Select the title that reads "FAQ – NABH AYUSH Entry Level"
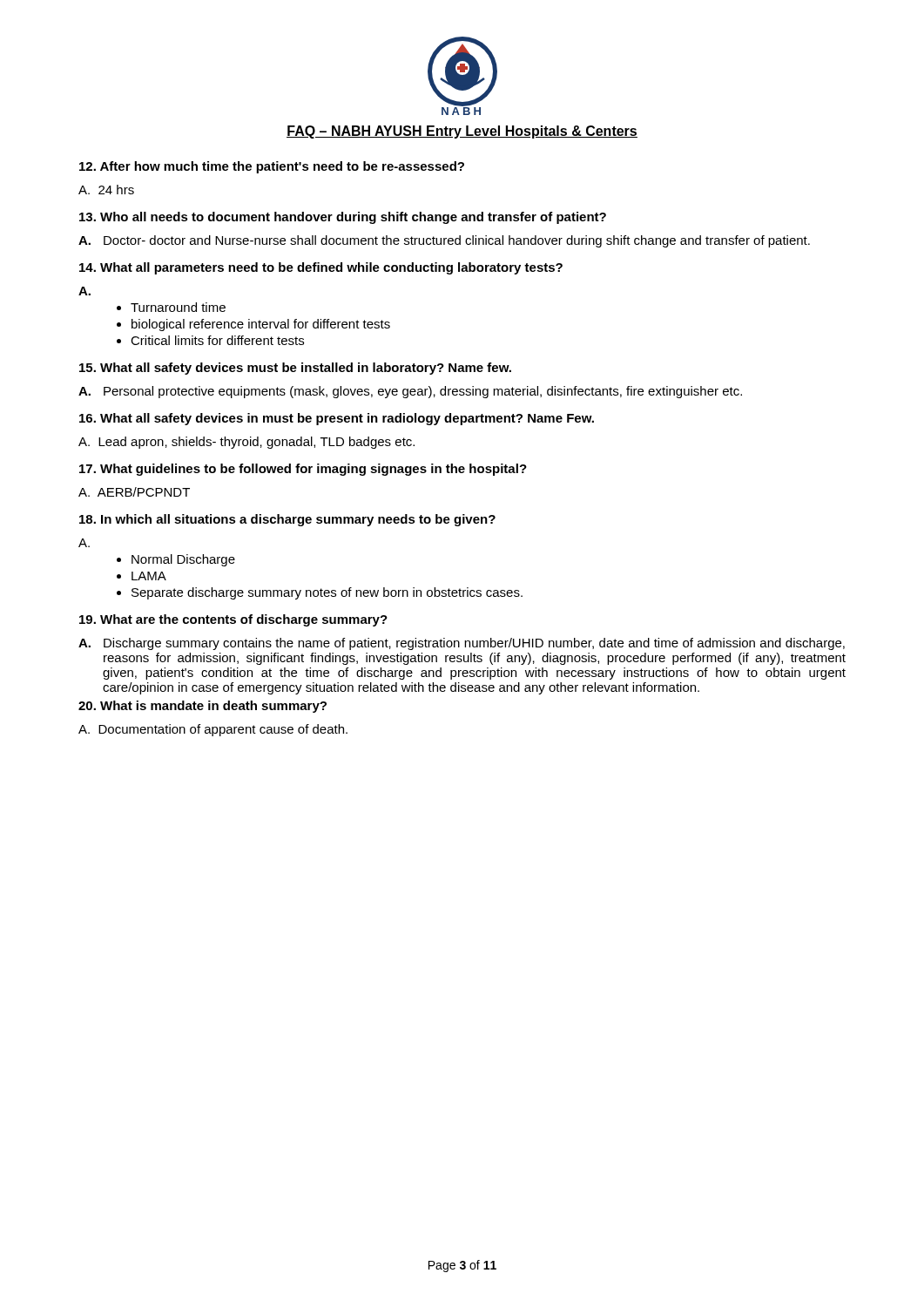The width and height of the screenshot is (924, 1307). [462, 131]
